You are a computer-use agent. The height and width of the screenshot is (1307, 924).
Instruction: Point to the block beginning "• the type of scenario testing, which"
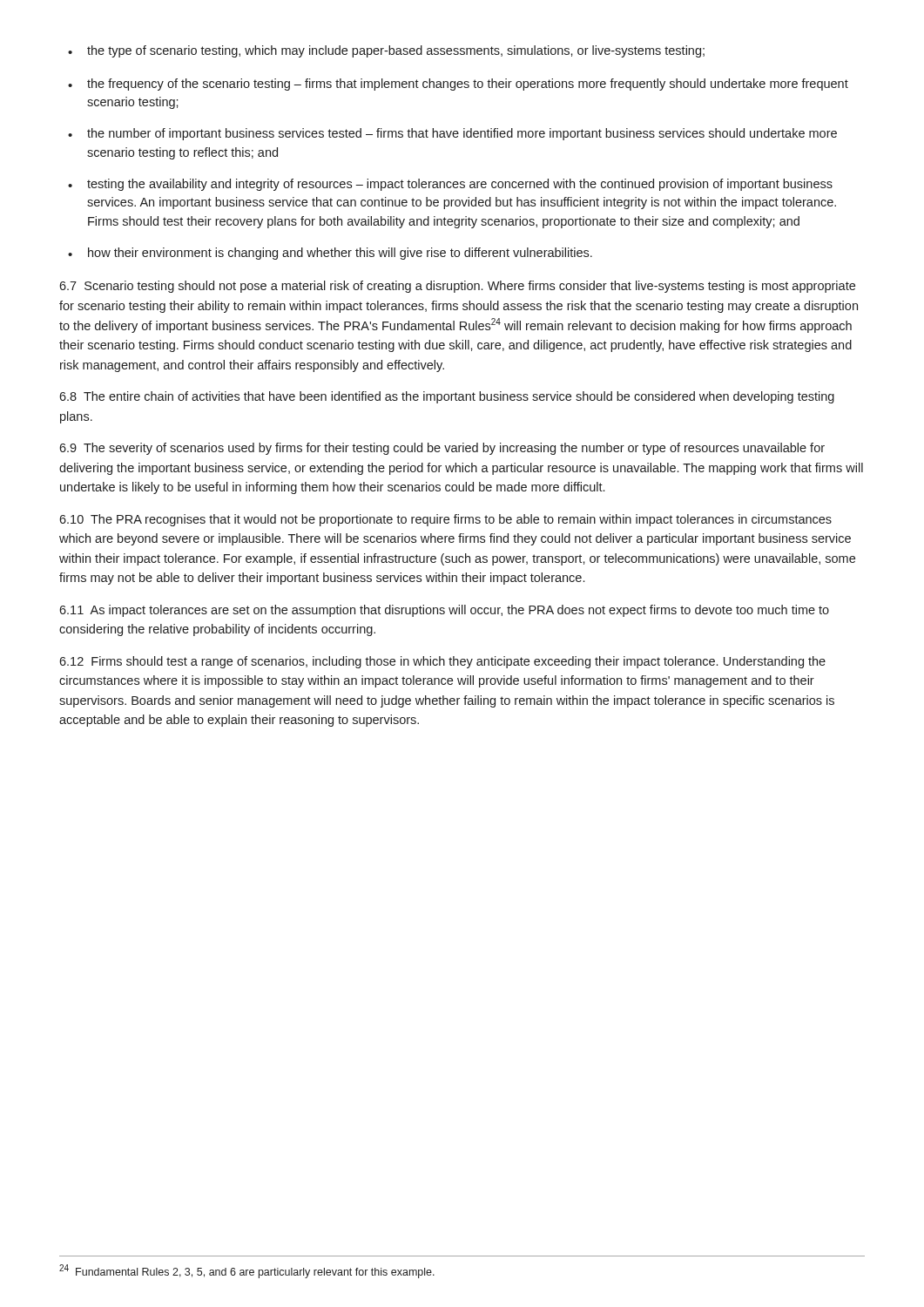pyautogui.click(x=466, y=52)
